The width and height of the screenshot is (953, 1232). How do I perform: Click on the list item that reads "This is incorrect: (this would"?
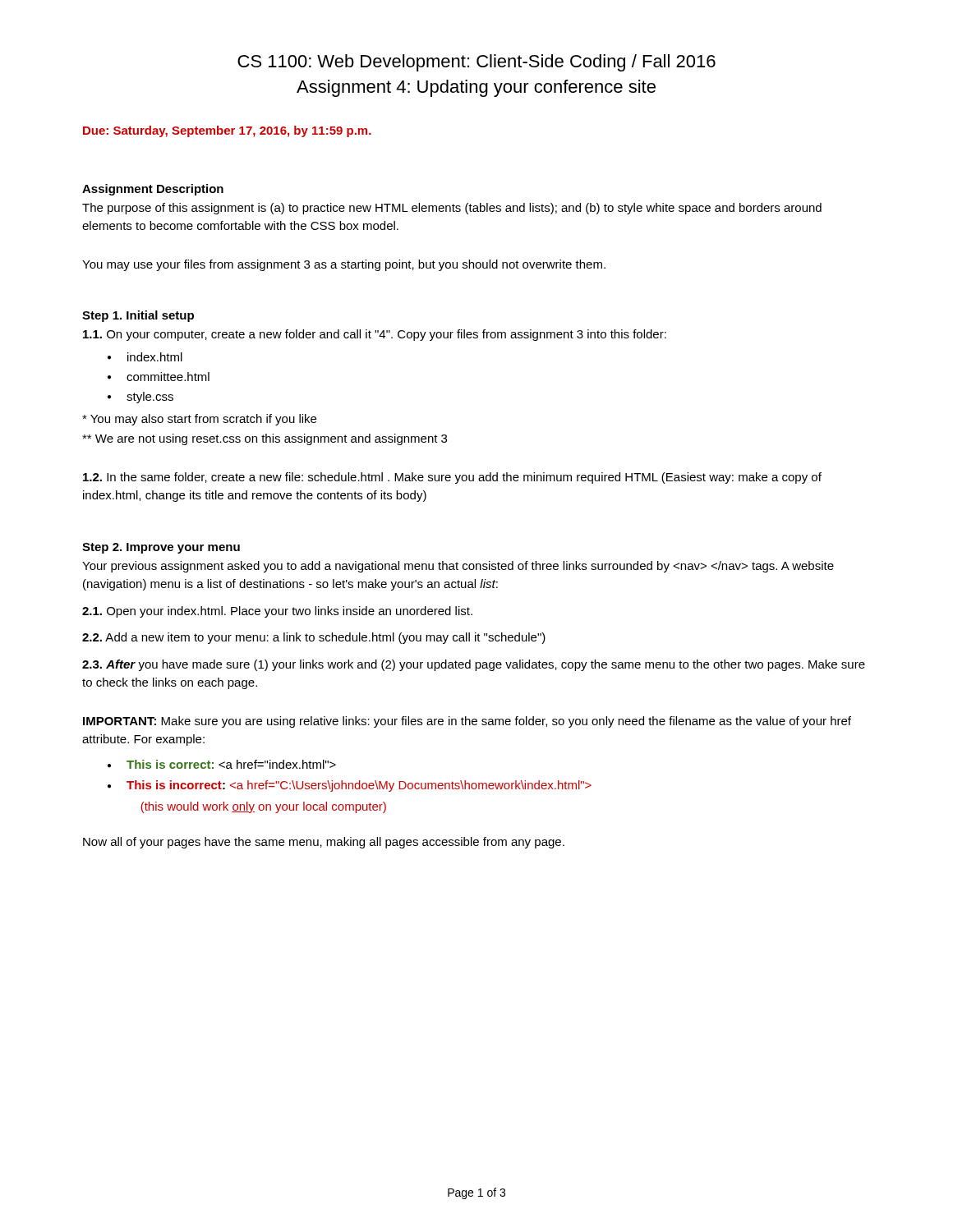359,795
